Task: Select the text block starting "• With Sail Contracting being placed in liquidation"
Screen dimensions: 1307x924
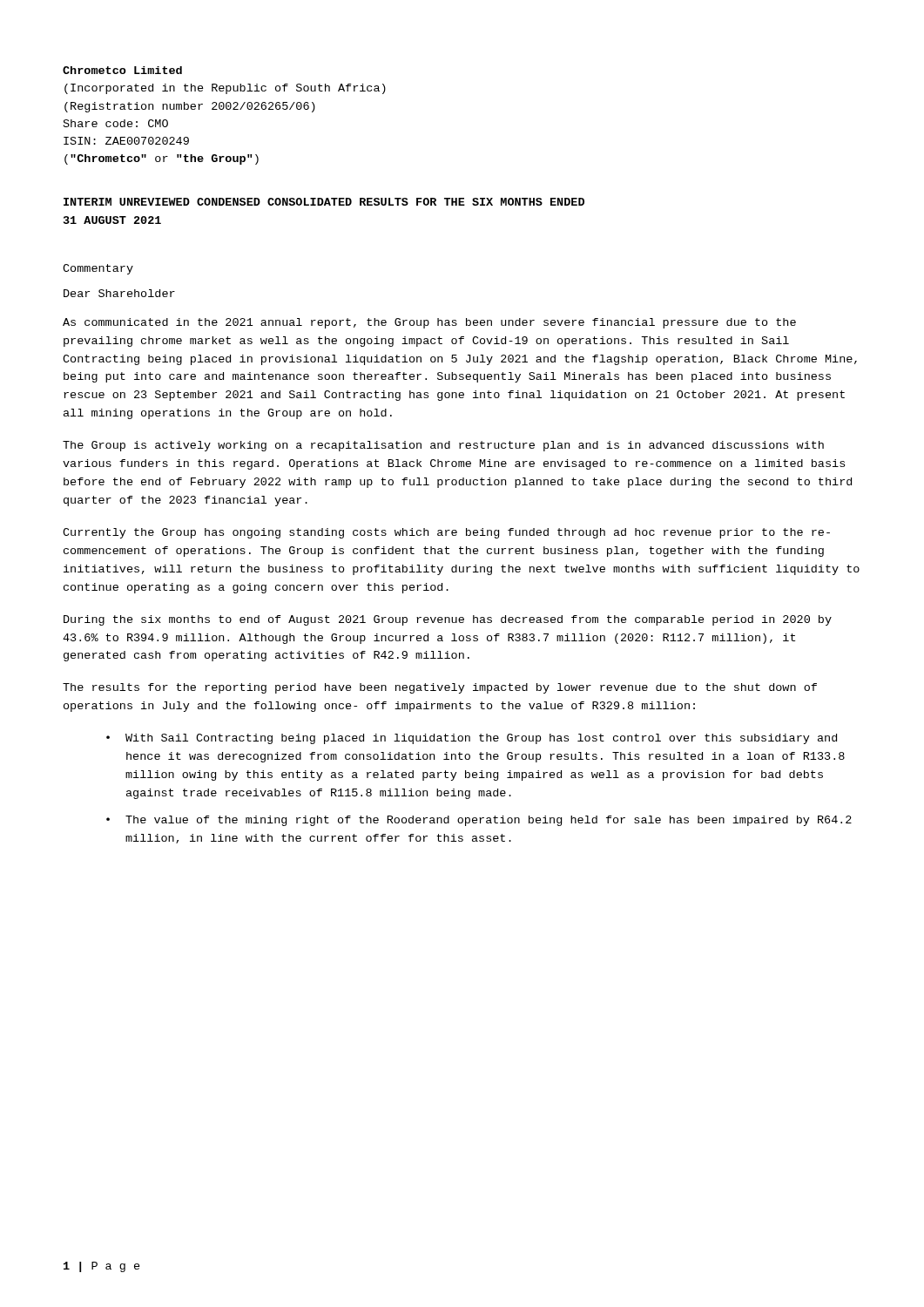Action: point(483,767)
